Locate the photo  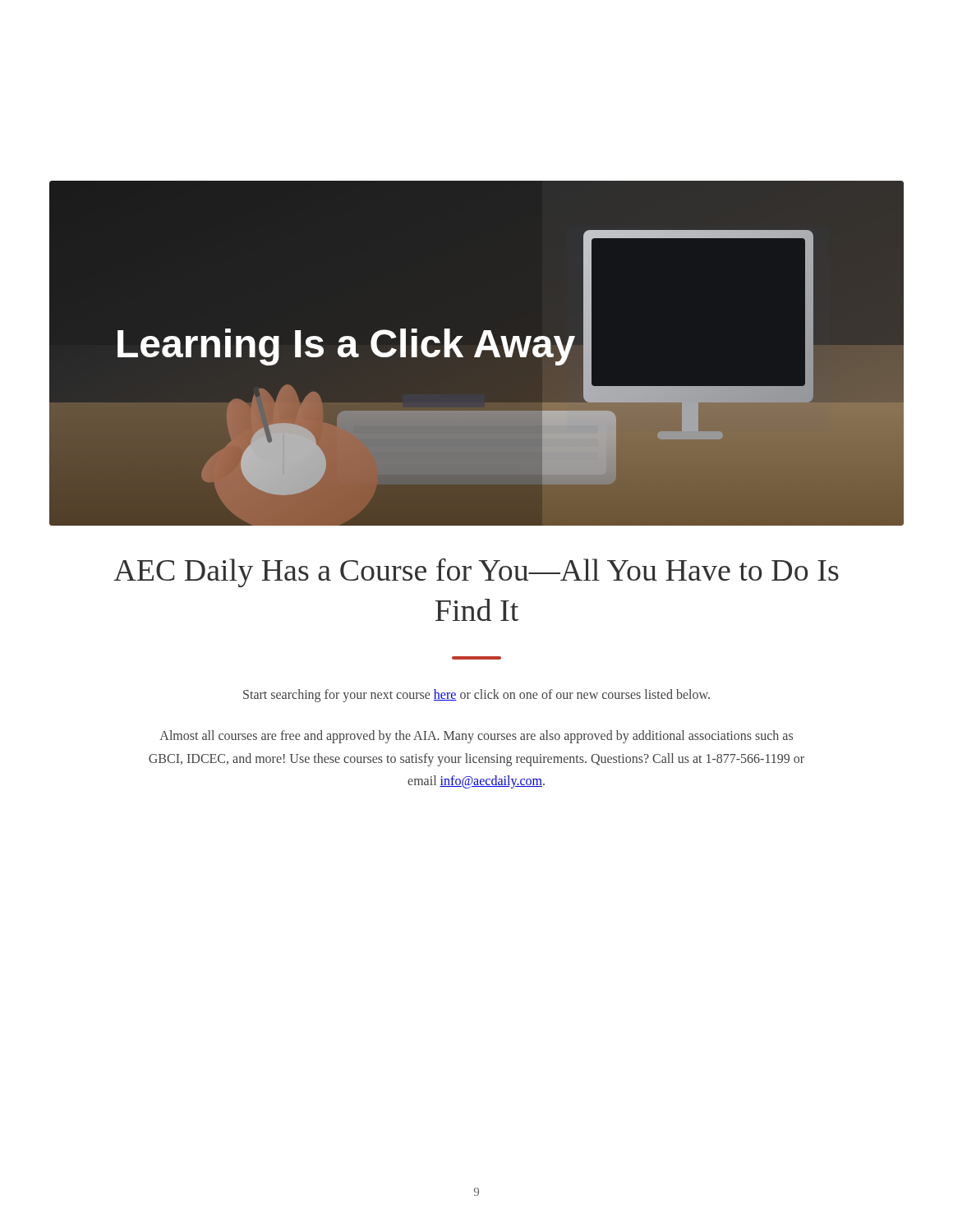point(476,353)
